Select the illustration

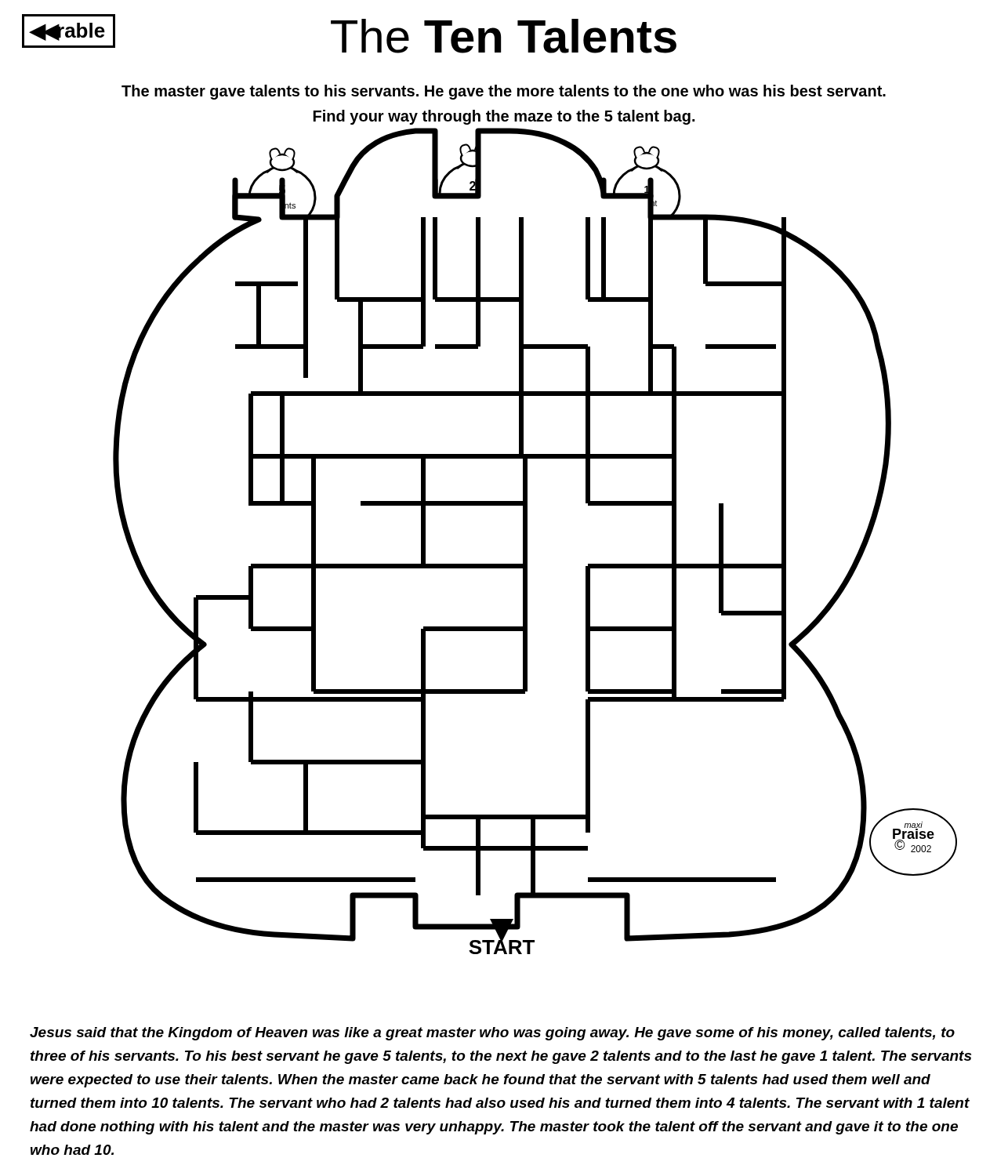[504, 541]
